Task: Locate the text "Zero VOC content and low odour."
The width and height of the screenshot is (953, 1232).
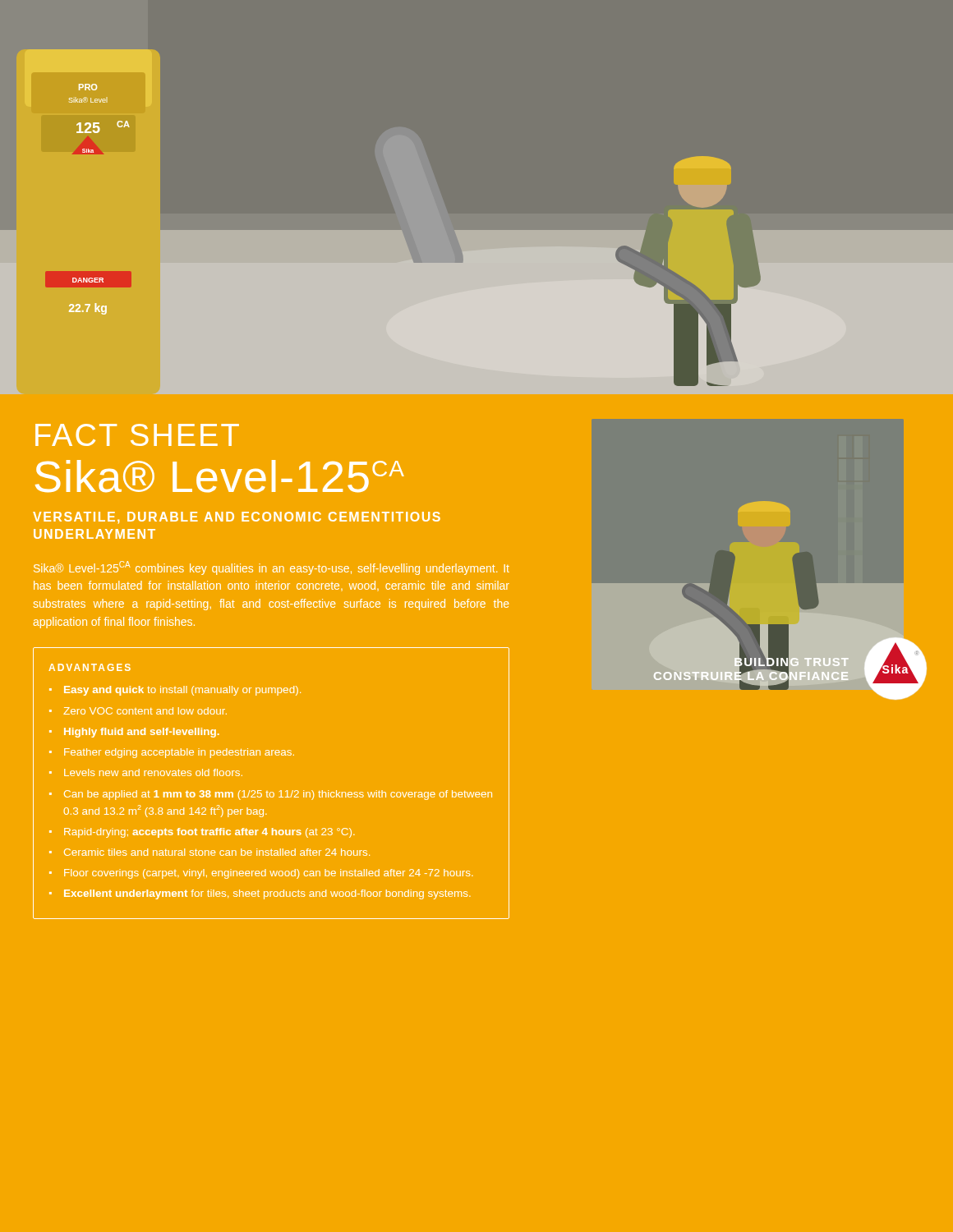Action: [x=146, y=711]
